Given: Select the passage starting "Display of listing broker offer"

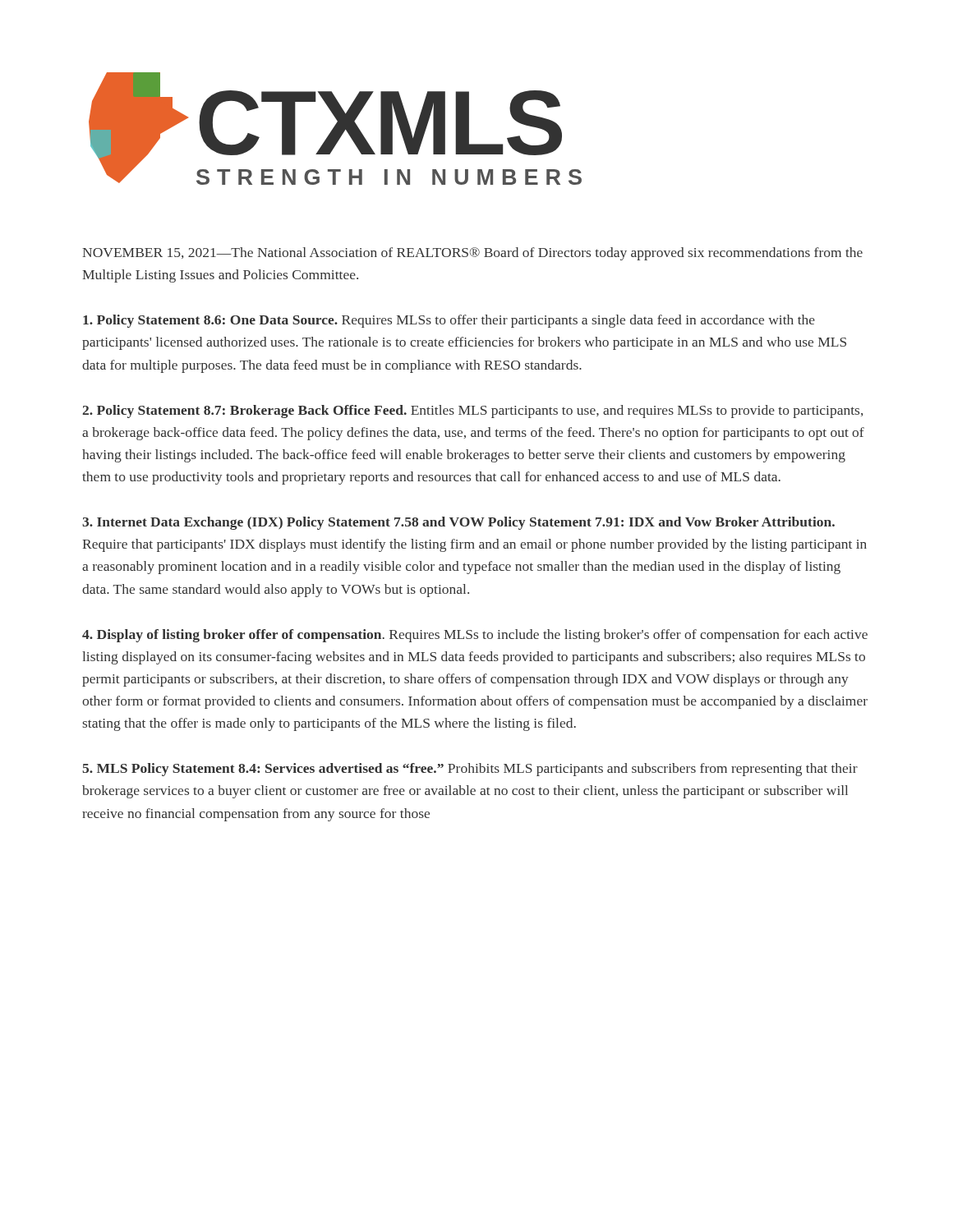Looking at the screenshot, I should coord(475,678).
